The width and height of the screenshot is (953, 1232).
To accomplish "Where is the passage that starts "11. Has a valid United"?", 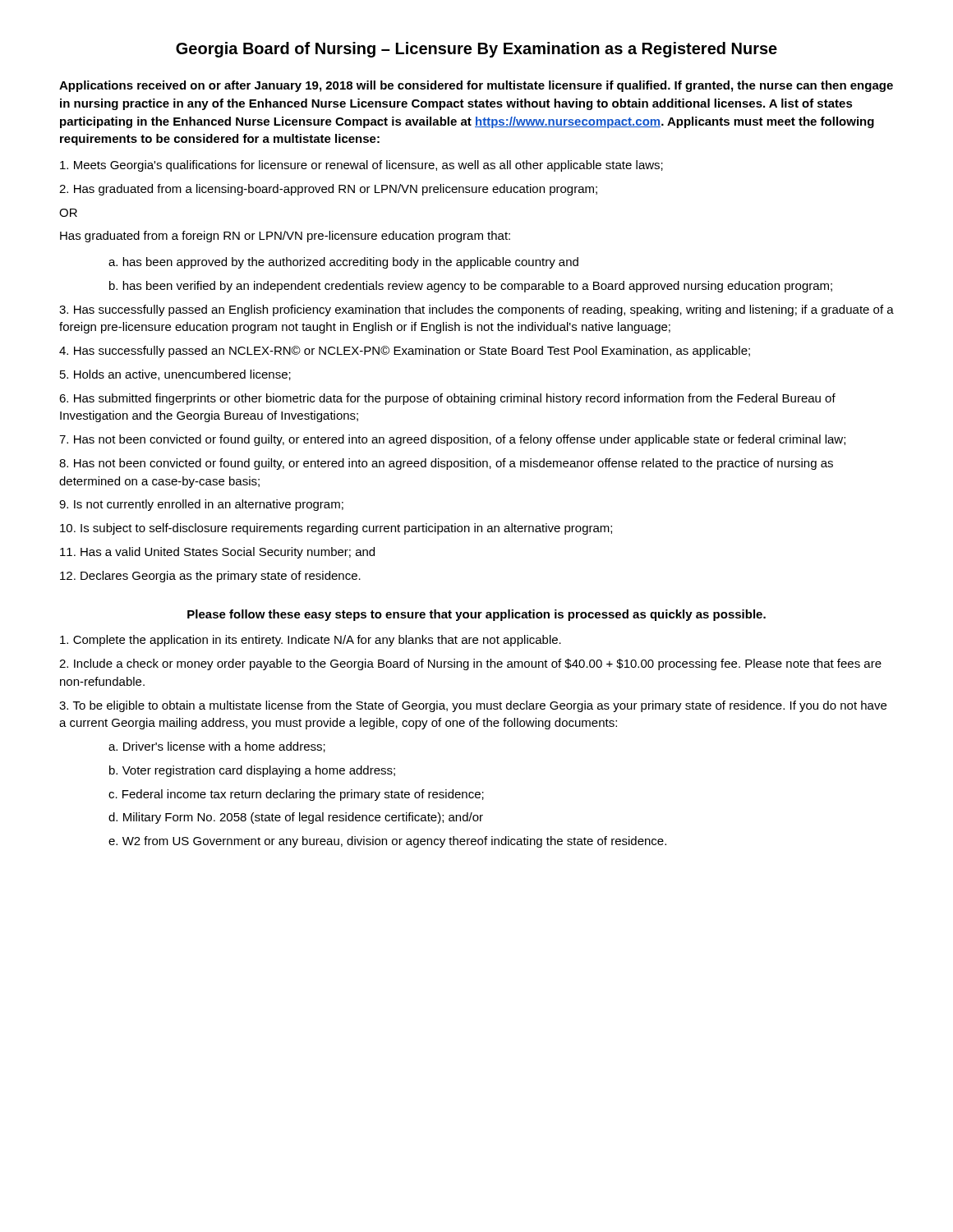I will [x=217, y=551].
